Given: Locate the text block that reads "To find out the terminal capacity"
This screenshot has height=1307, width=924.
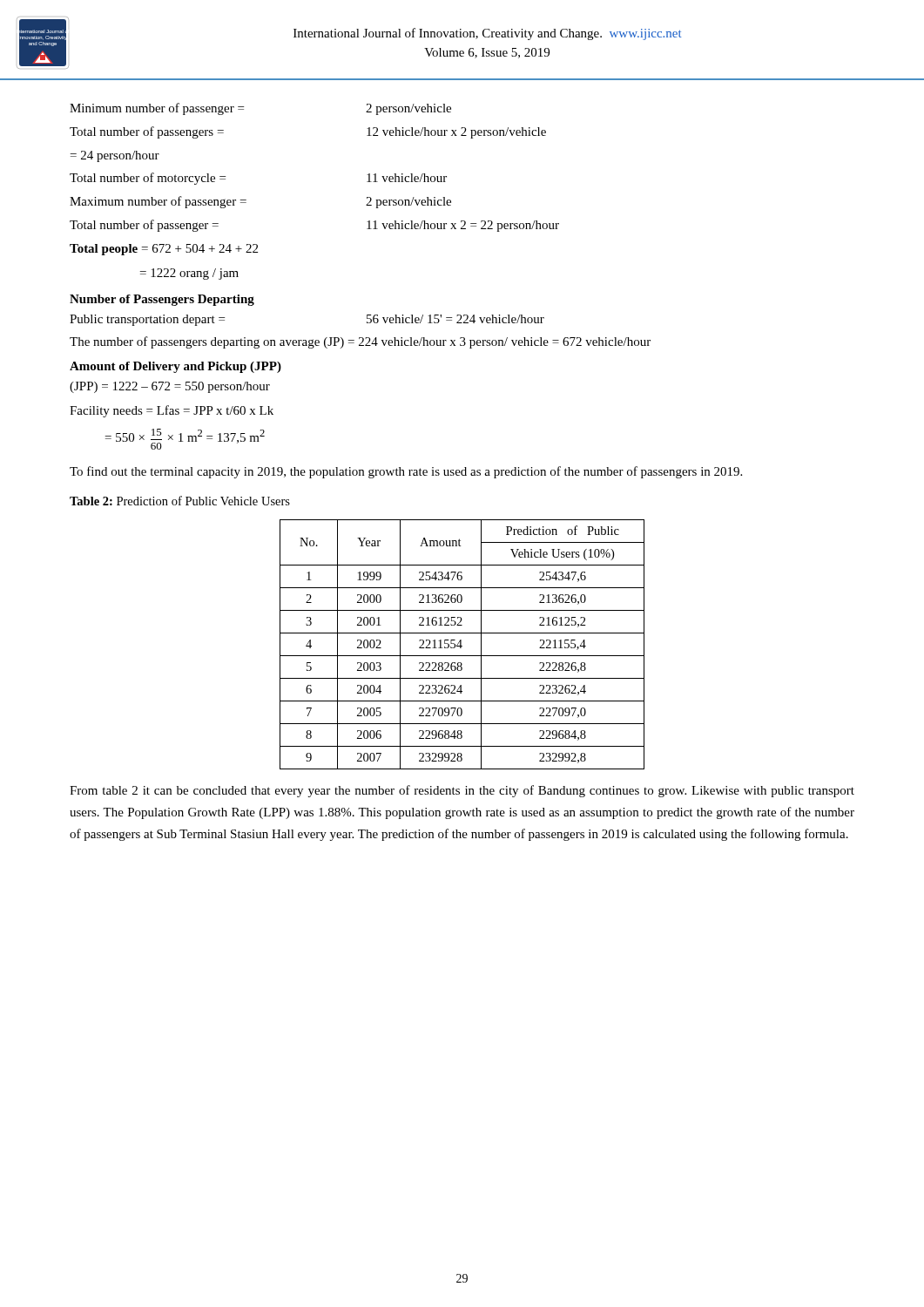Looking at the screenshot, I should pyautogui.click(x=406, y=472).
